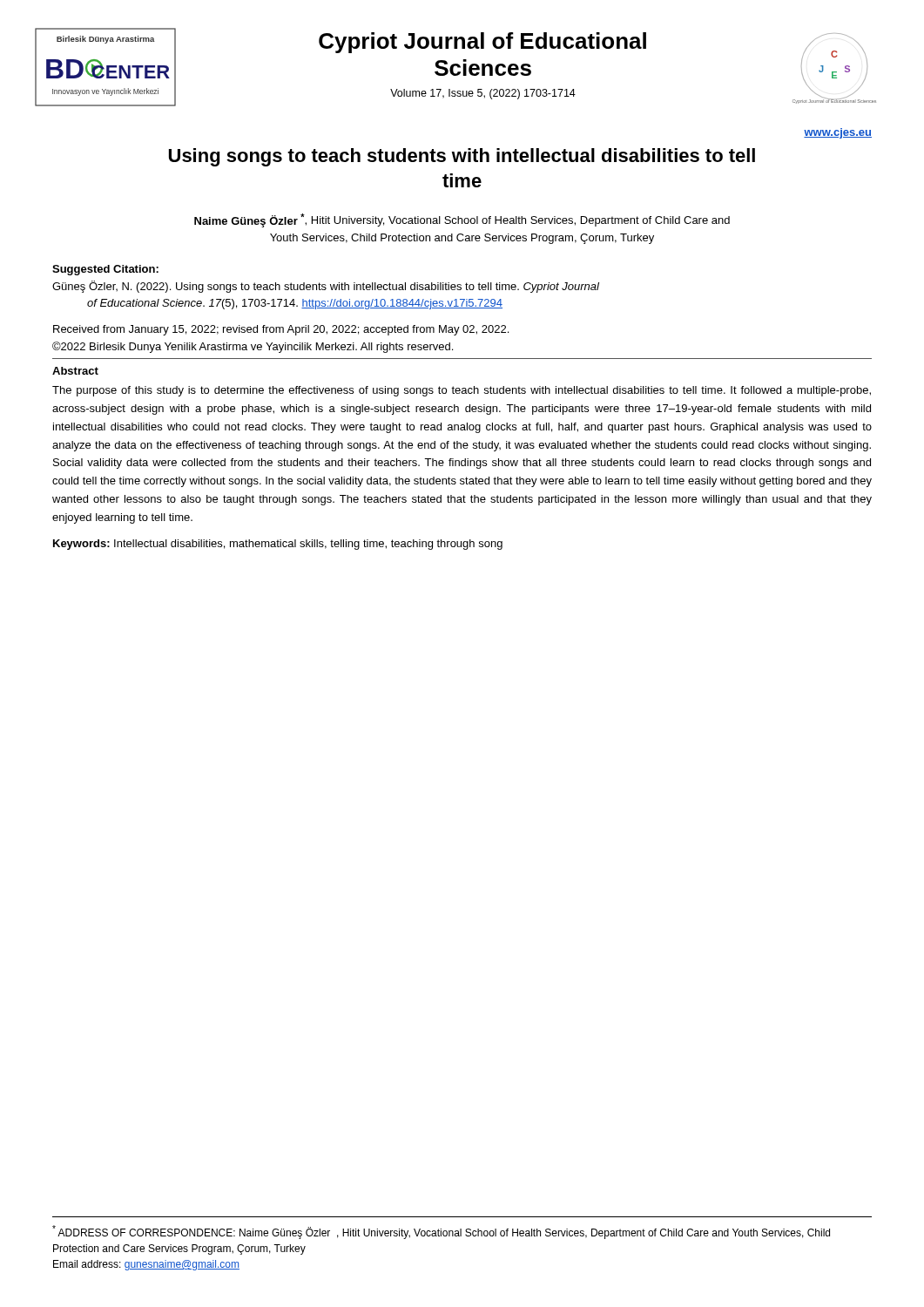Where is the title that starts "Cypriot Journal of EducationalSciences"?
The height and width of the screenshot is (1307, 924).
coord(483,64)
